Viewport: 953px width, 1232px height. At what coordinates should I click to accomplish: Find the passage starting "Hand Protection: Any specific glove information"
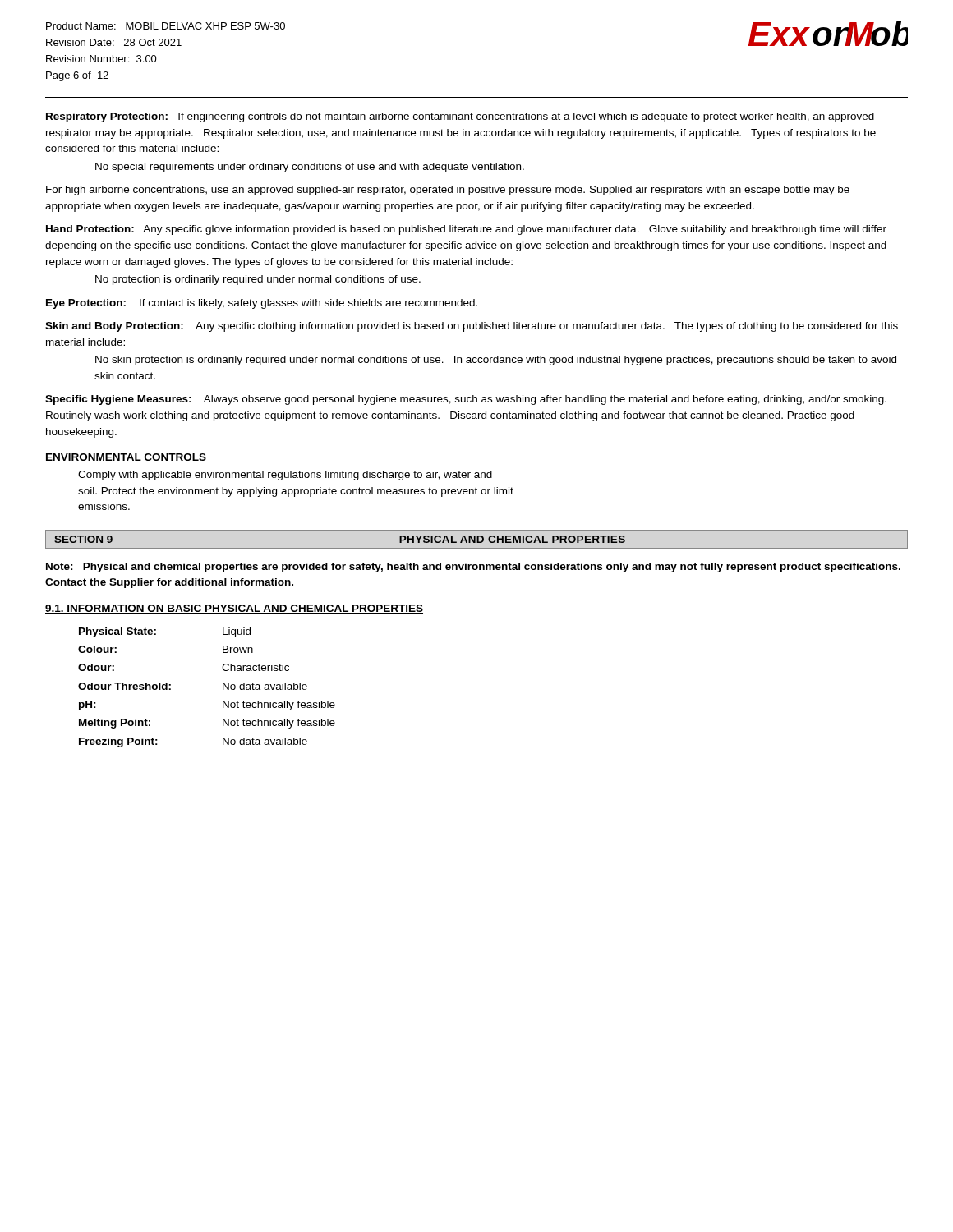[476, 254]
